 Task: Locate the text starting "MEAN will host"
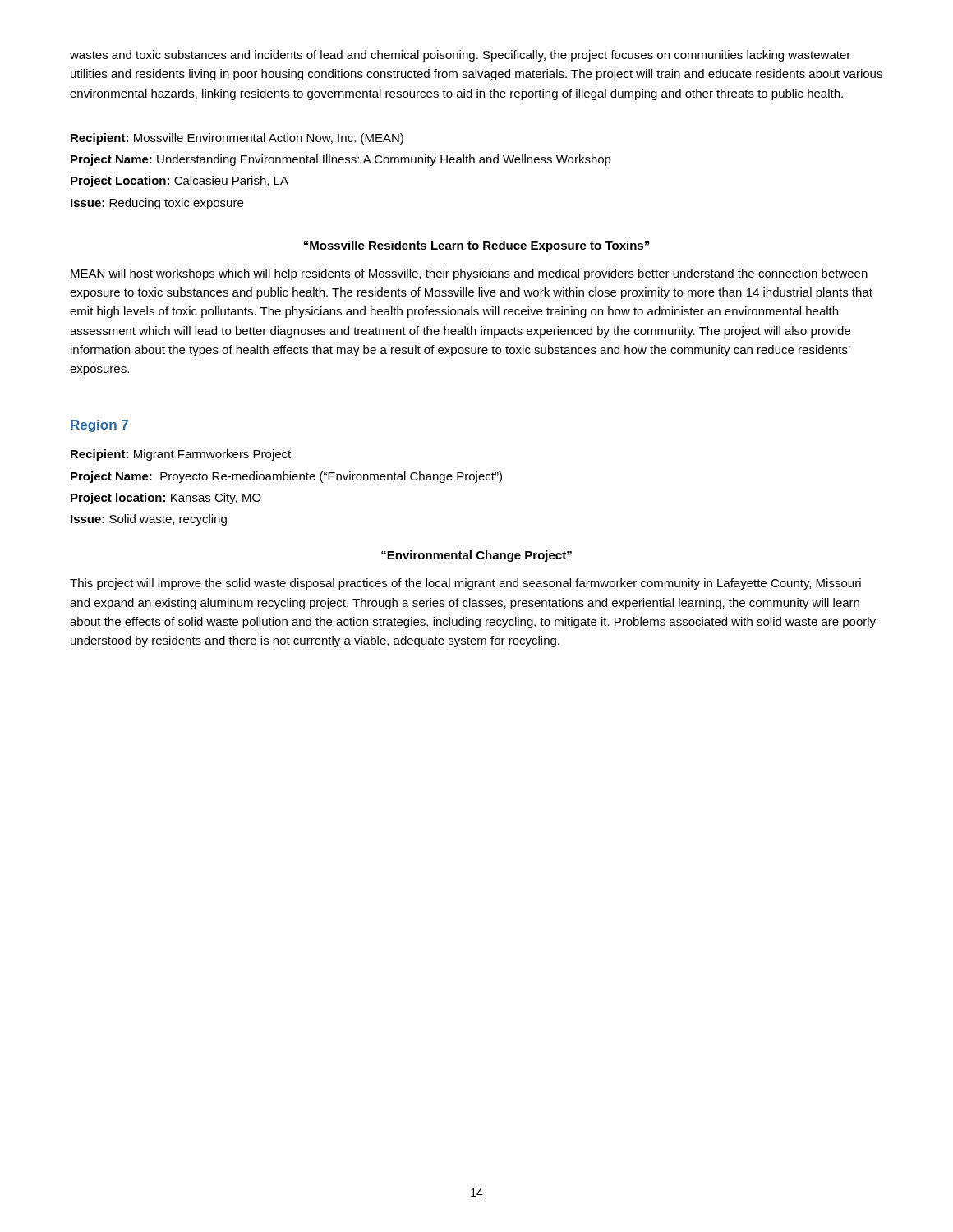(x=471, y=321)
